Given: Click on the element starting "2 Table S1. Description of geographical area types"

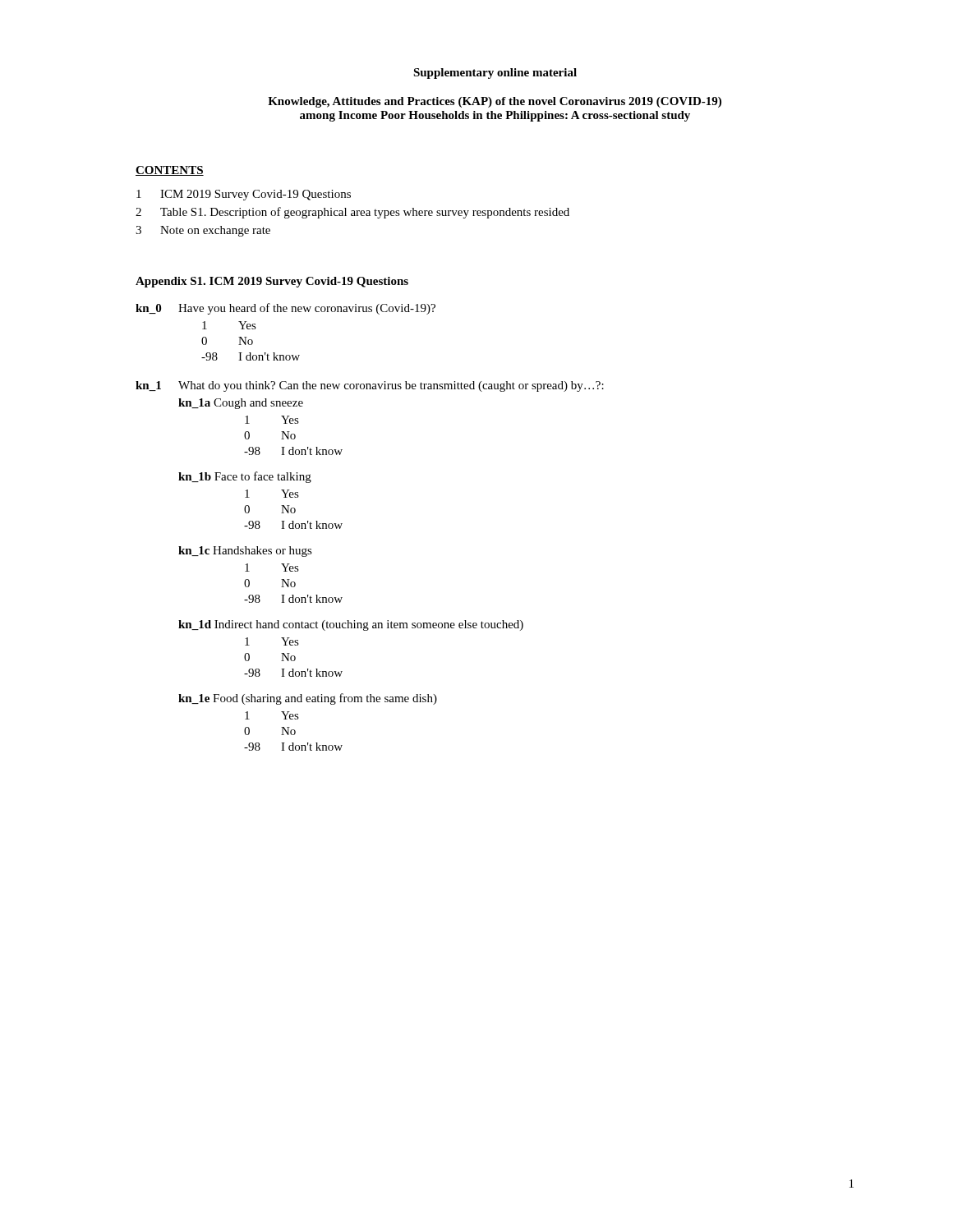Looking at the screenshot, I should 353,212.
